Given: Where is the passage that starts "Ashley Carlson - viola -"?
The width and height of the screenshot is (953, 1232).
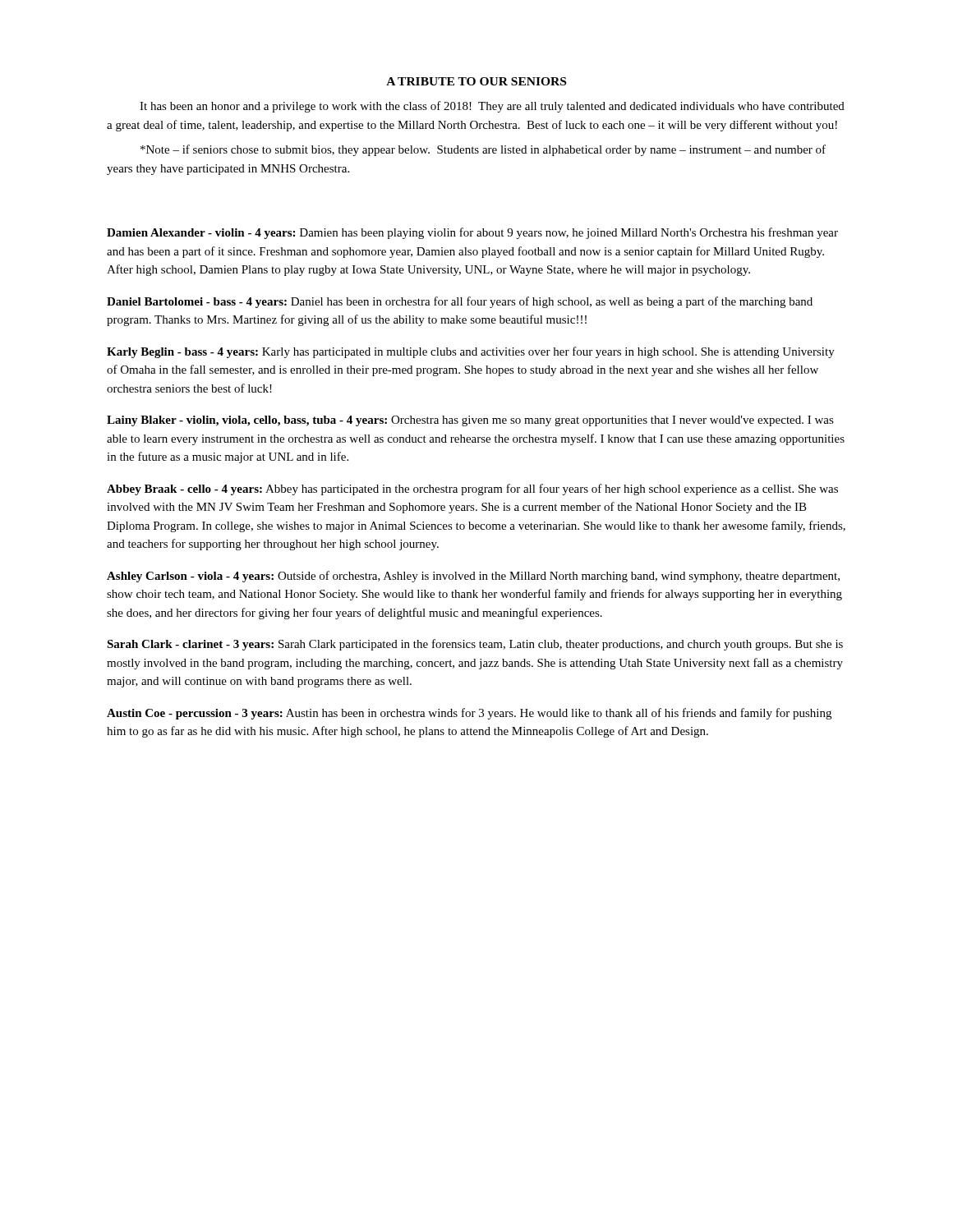Looking at the screenshot, I should (474, 594).
